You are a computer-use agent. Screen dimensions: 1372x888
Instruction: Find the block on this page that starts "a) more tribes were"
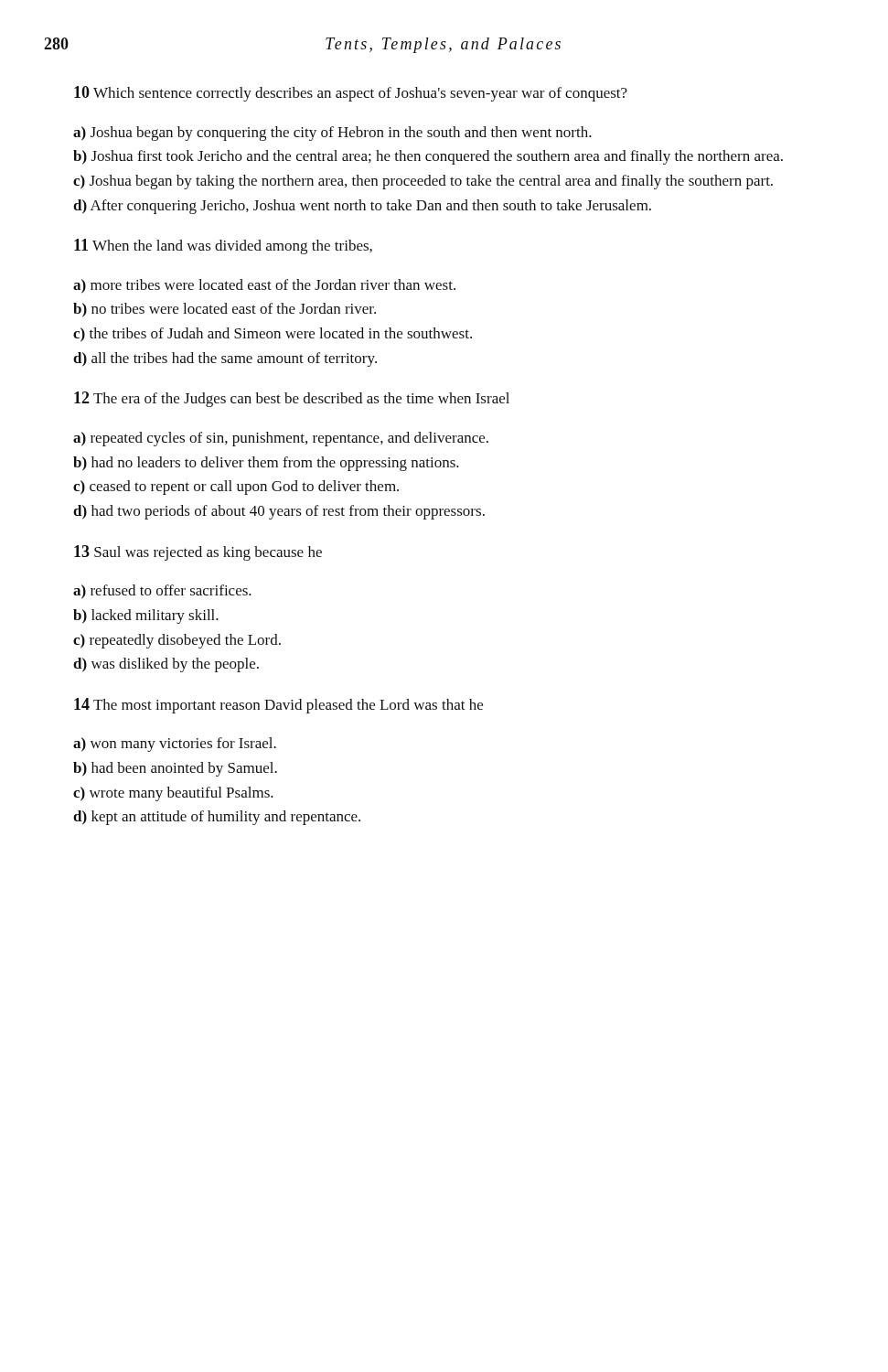[265, 285]
